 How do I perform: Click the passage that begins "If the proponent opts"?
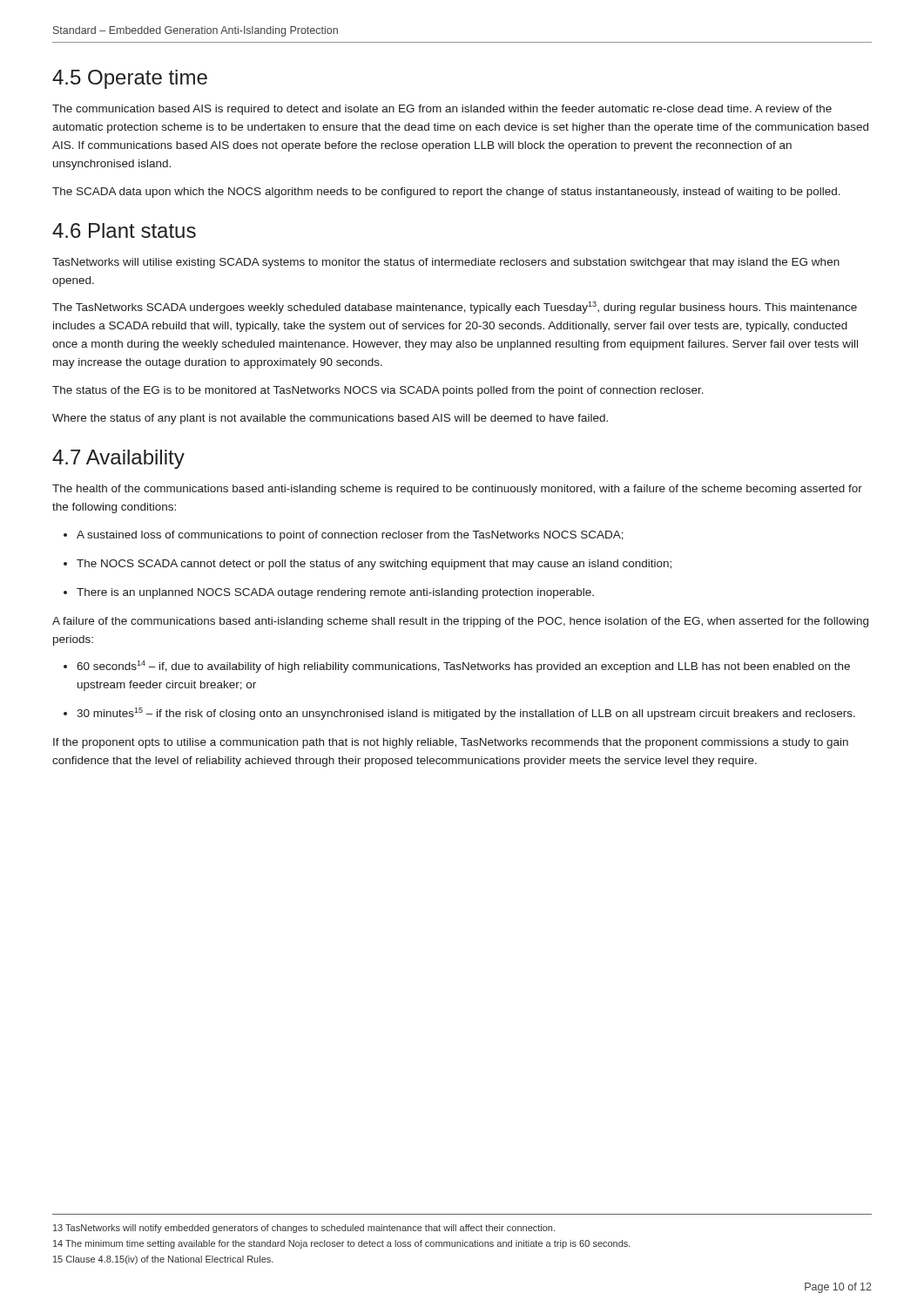462,752
